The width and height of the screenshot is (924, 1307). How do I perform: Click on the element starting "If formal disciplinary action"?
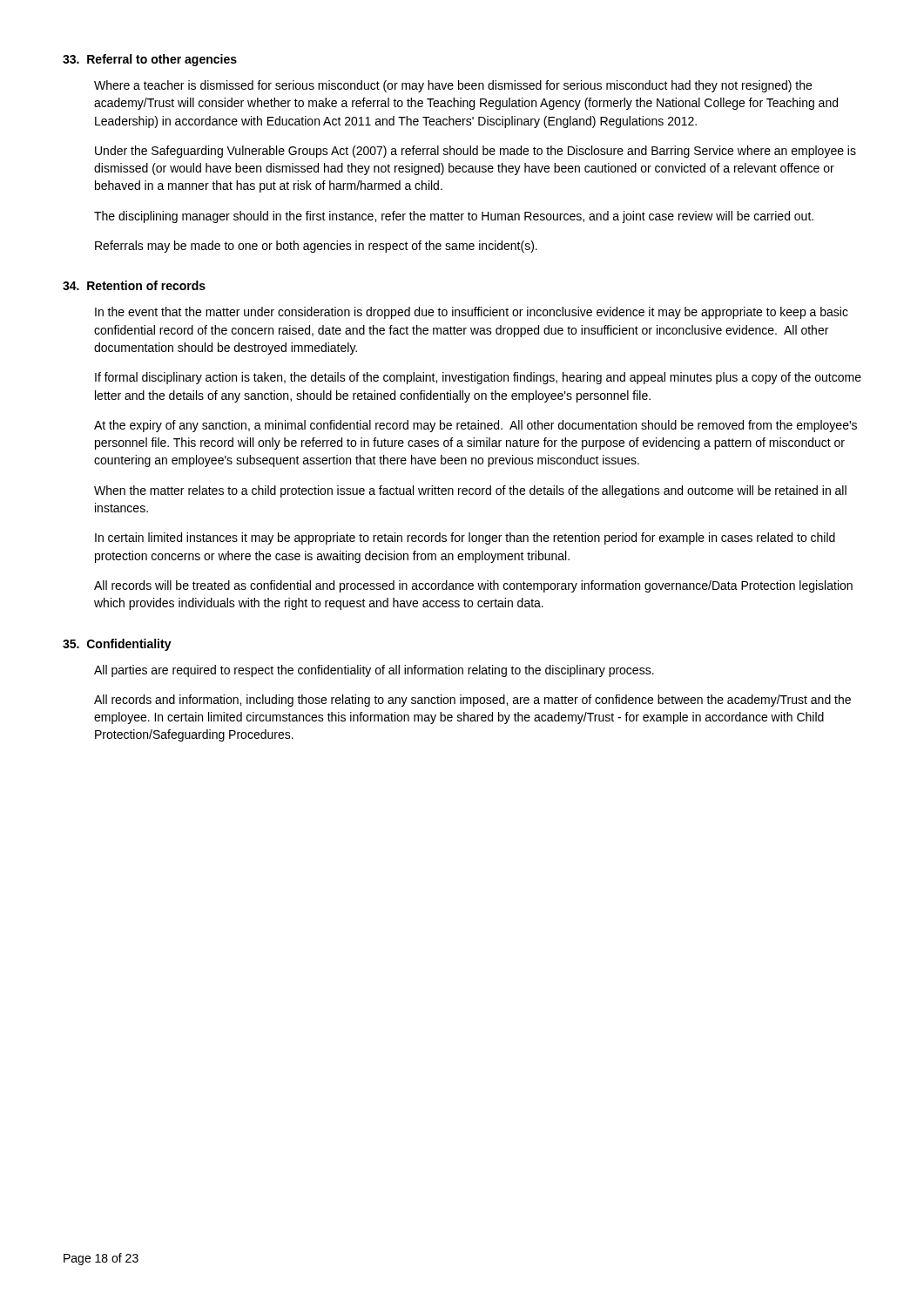[478, 386]
